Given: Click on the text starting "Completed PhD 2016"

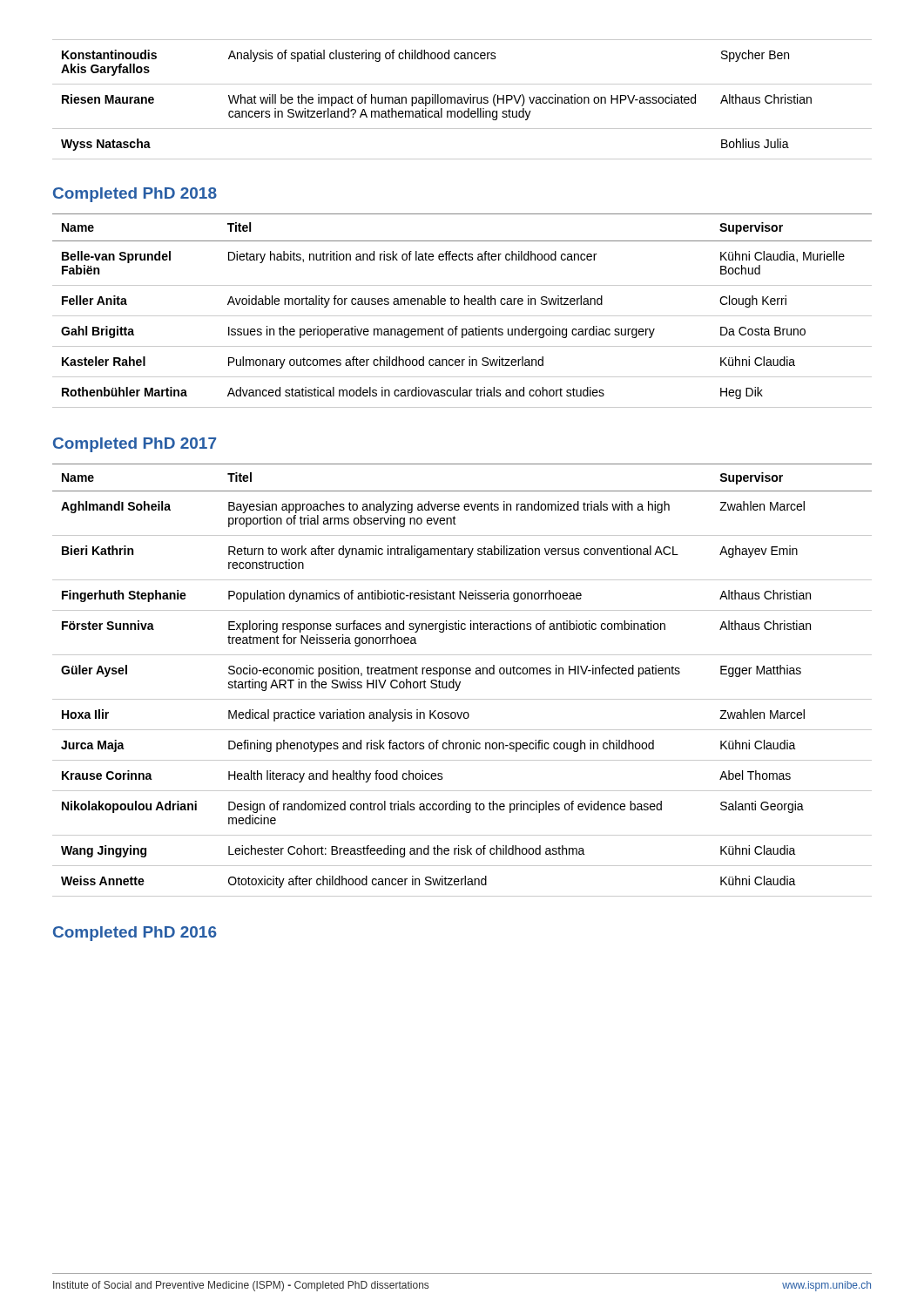Looking at the screenshot, I should point(135,932).
